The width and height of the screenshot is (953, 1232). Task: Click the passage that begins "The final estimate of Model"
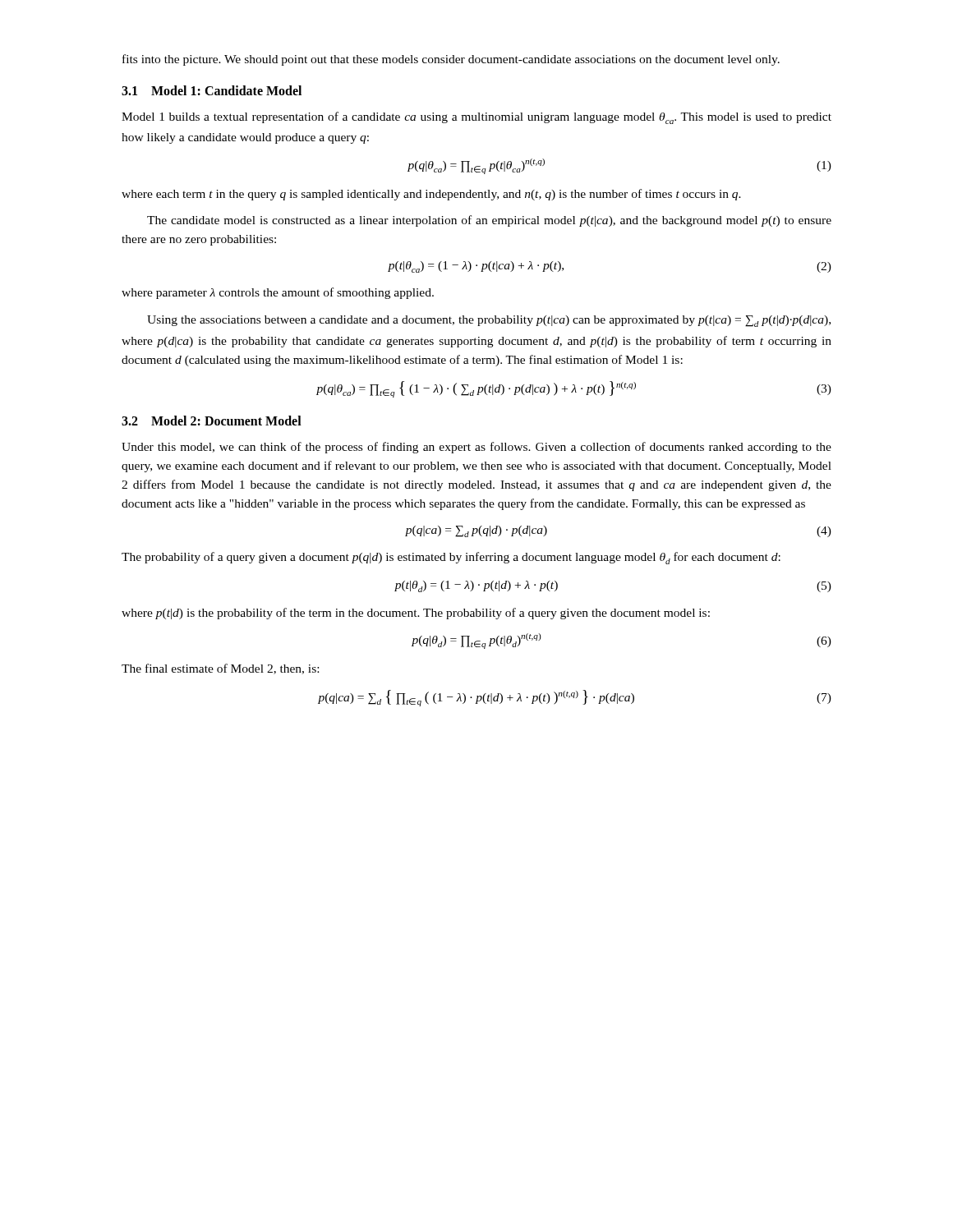[x=220, y=669]
